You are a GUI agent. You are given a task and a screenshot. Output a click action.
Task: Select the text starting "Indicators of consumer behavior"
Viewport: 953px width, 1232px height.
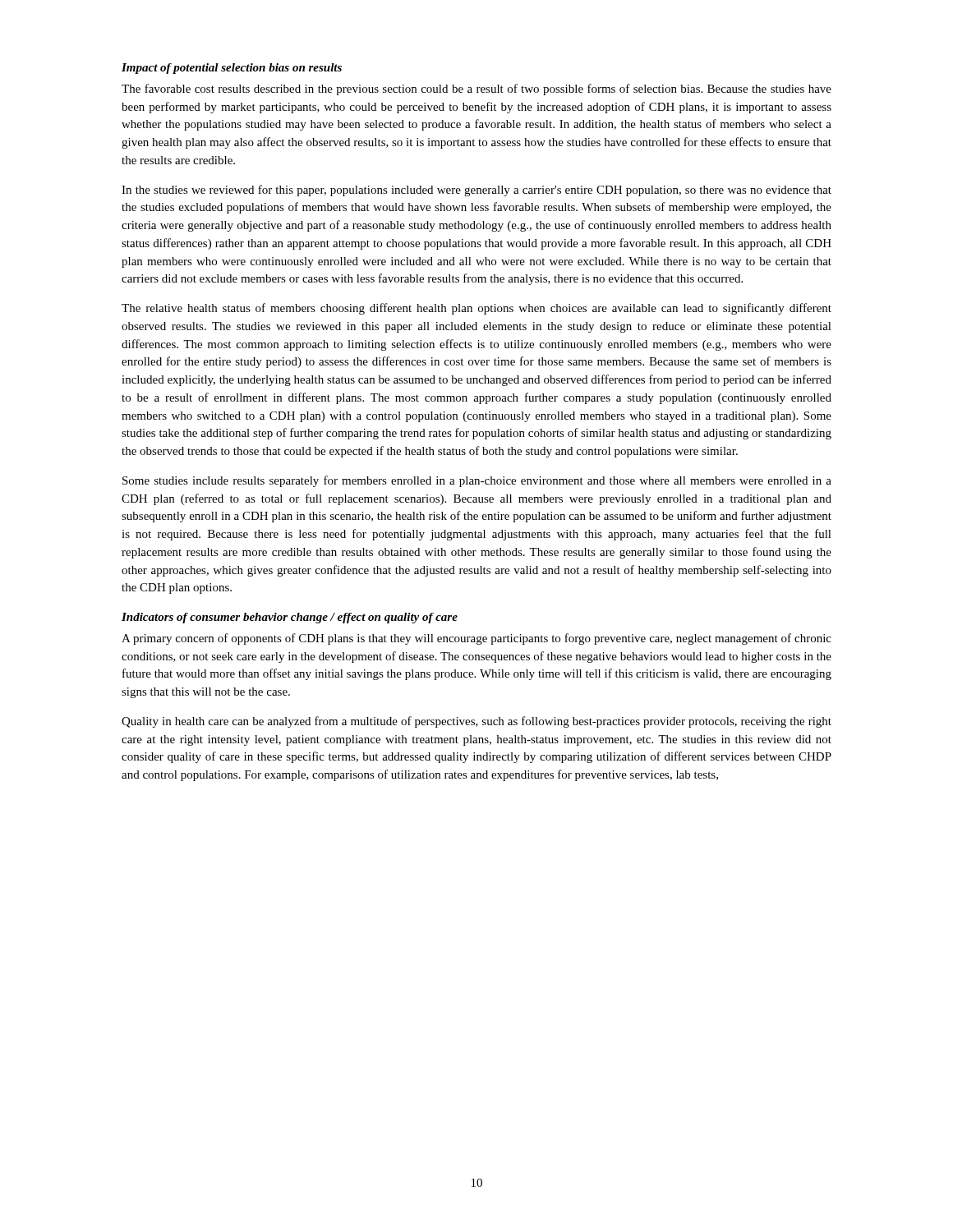[290, 617]
